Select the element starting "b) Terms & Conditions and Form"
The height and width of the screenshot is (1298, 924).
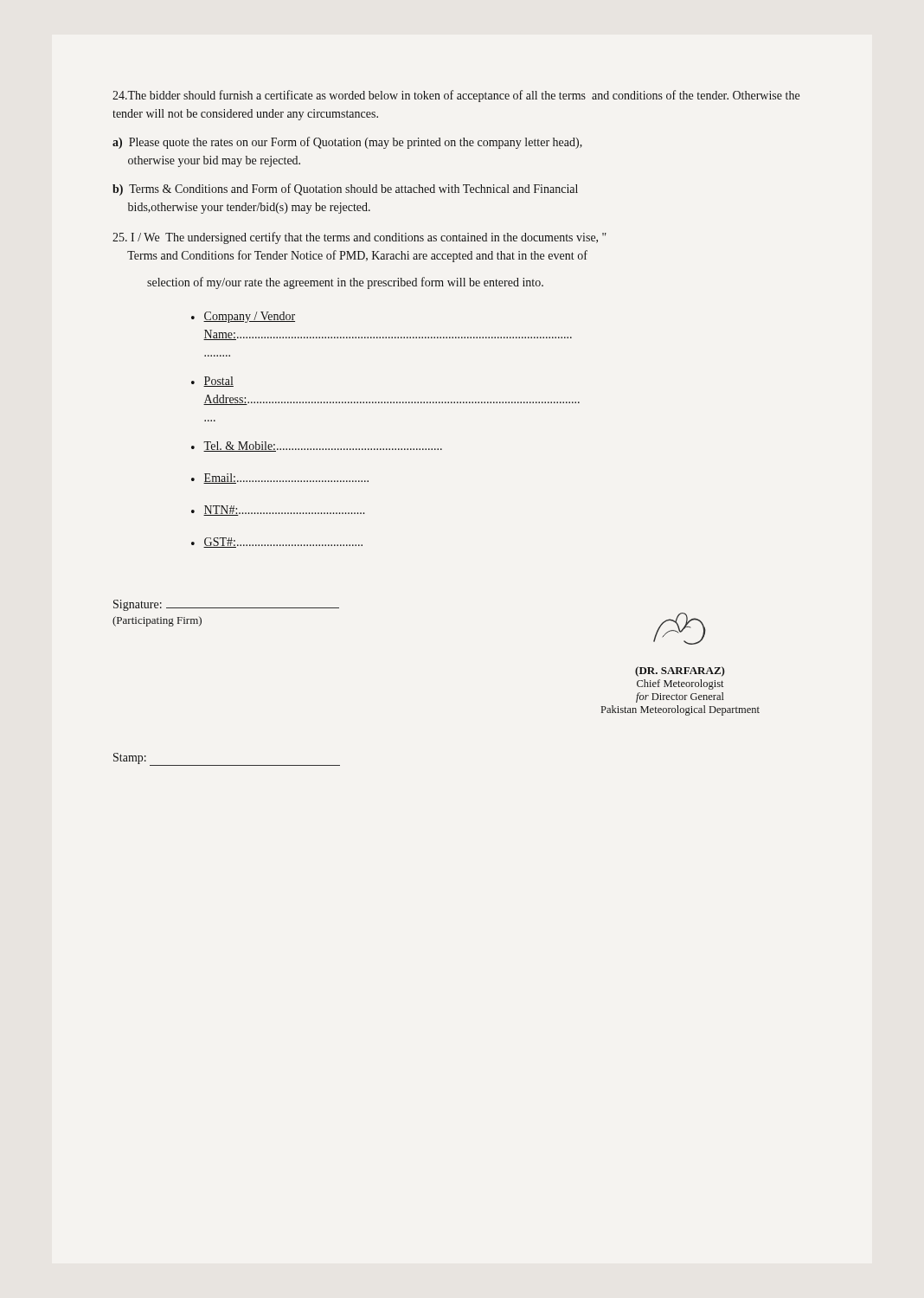pos(462,198)
